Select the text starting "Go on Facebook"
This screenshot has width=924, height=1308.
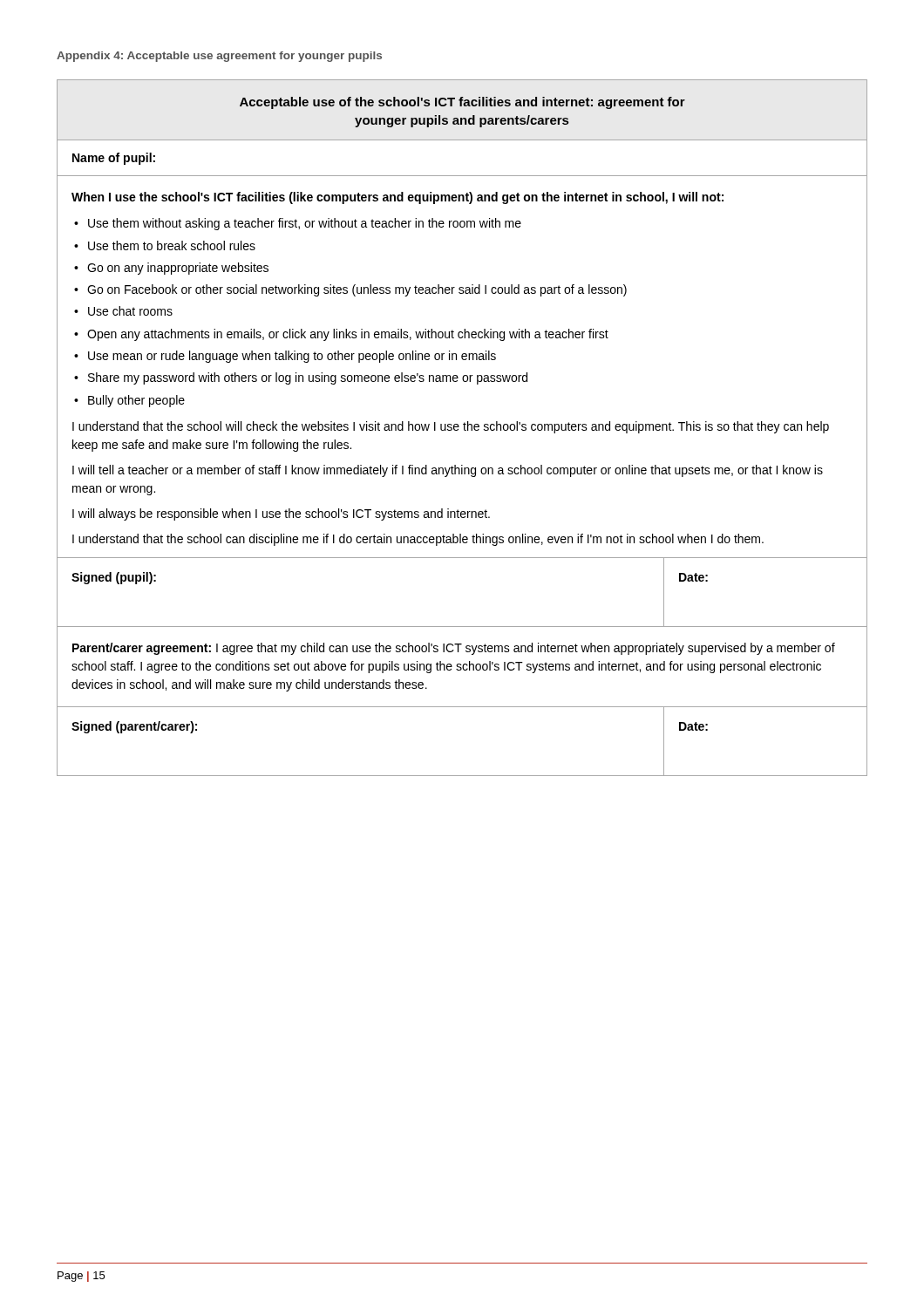tap(357, 290)
